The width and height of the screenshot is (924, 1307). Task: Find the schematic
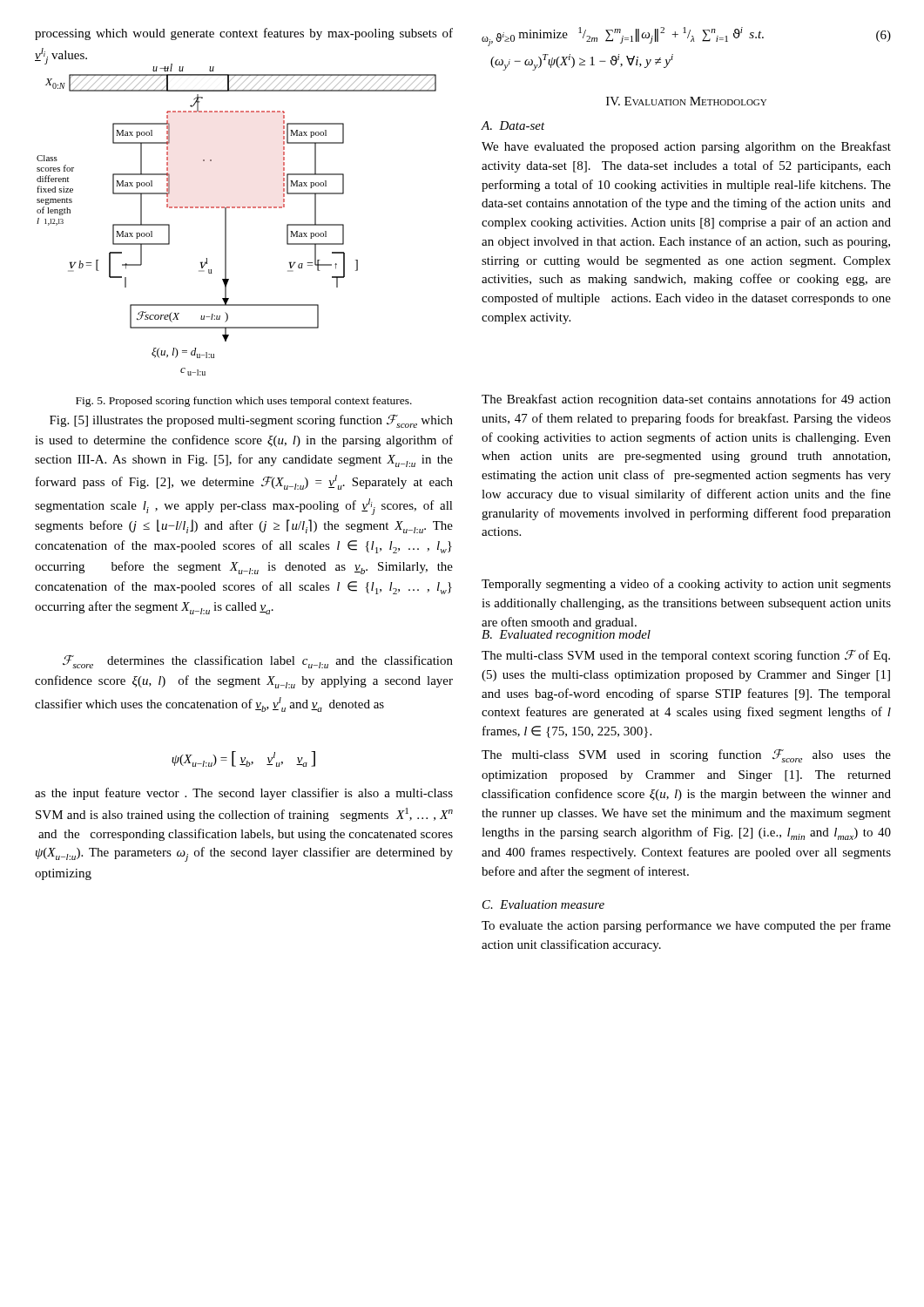tap(244, 222)
